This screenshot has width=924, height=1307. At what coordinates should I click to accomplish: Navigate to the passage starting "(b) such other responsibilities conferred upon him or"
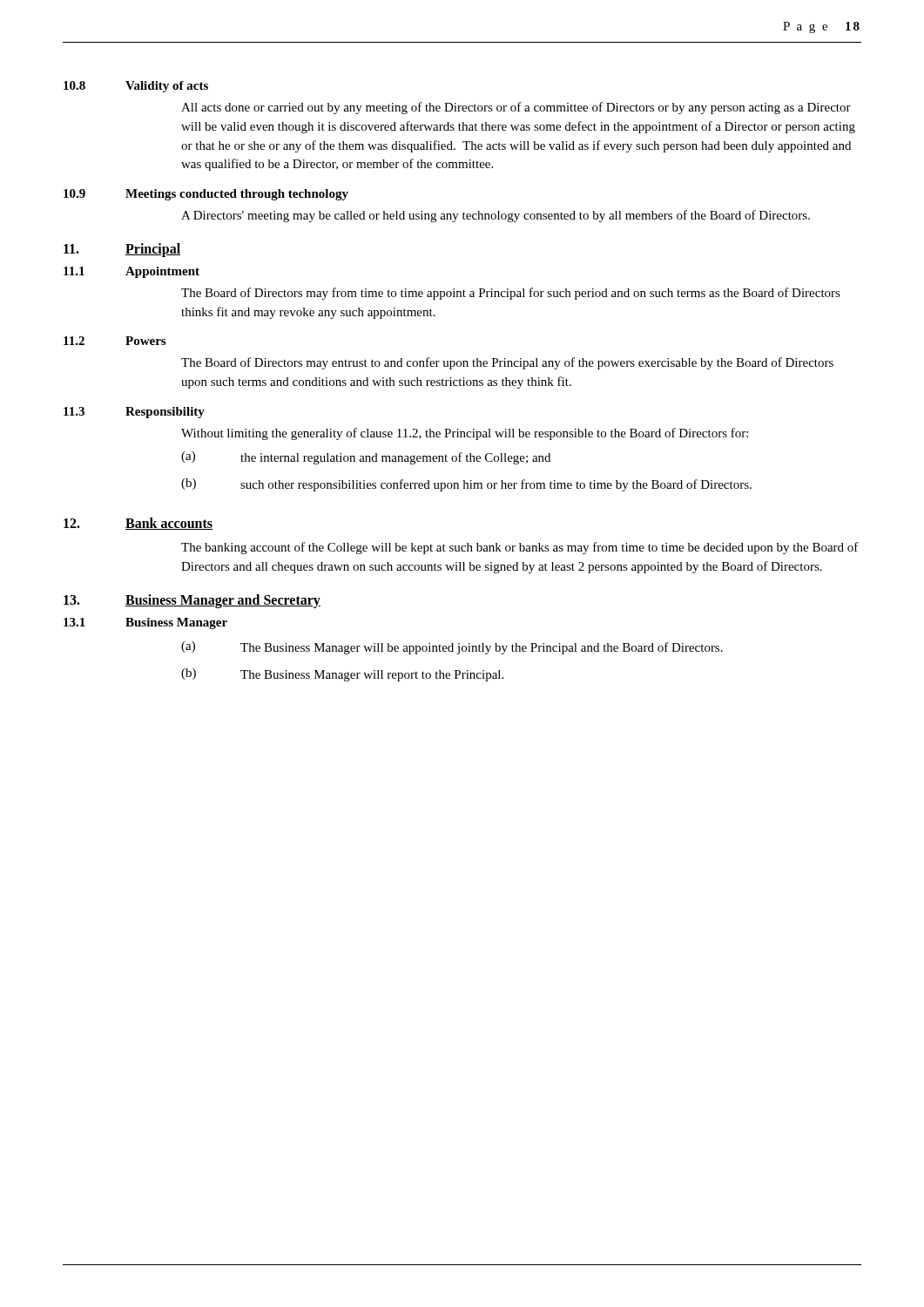coord(521,485)
